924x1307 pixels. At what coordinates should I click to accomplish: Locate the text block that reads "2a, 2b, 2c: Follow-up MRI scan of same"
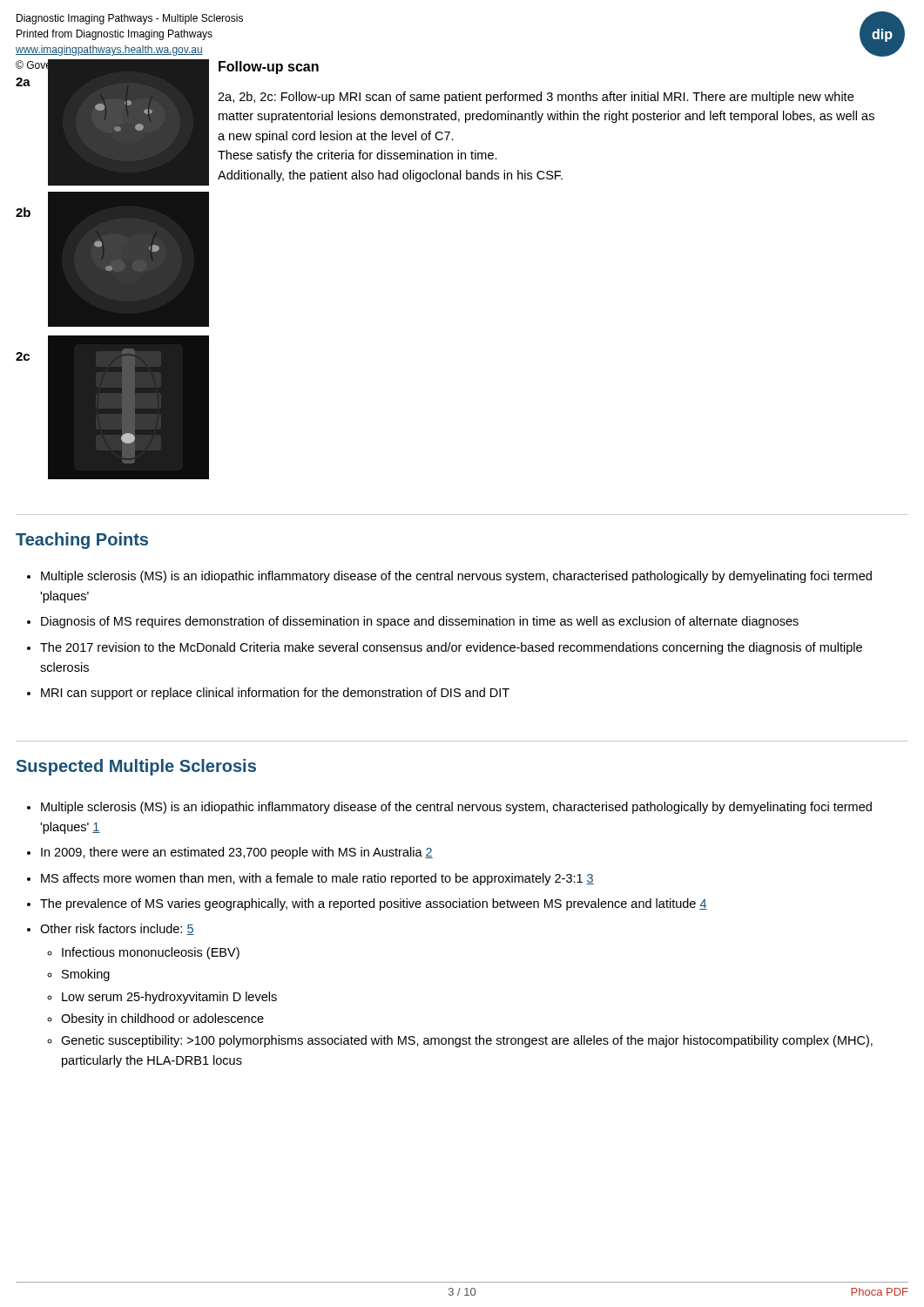click(536, 98)
